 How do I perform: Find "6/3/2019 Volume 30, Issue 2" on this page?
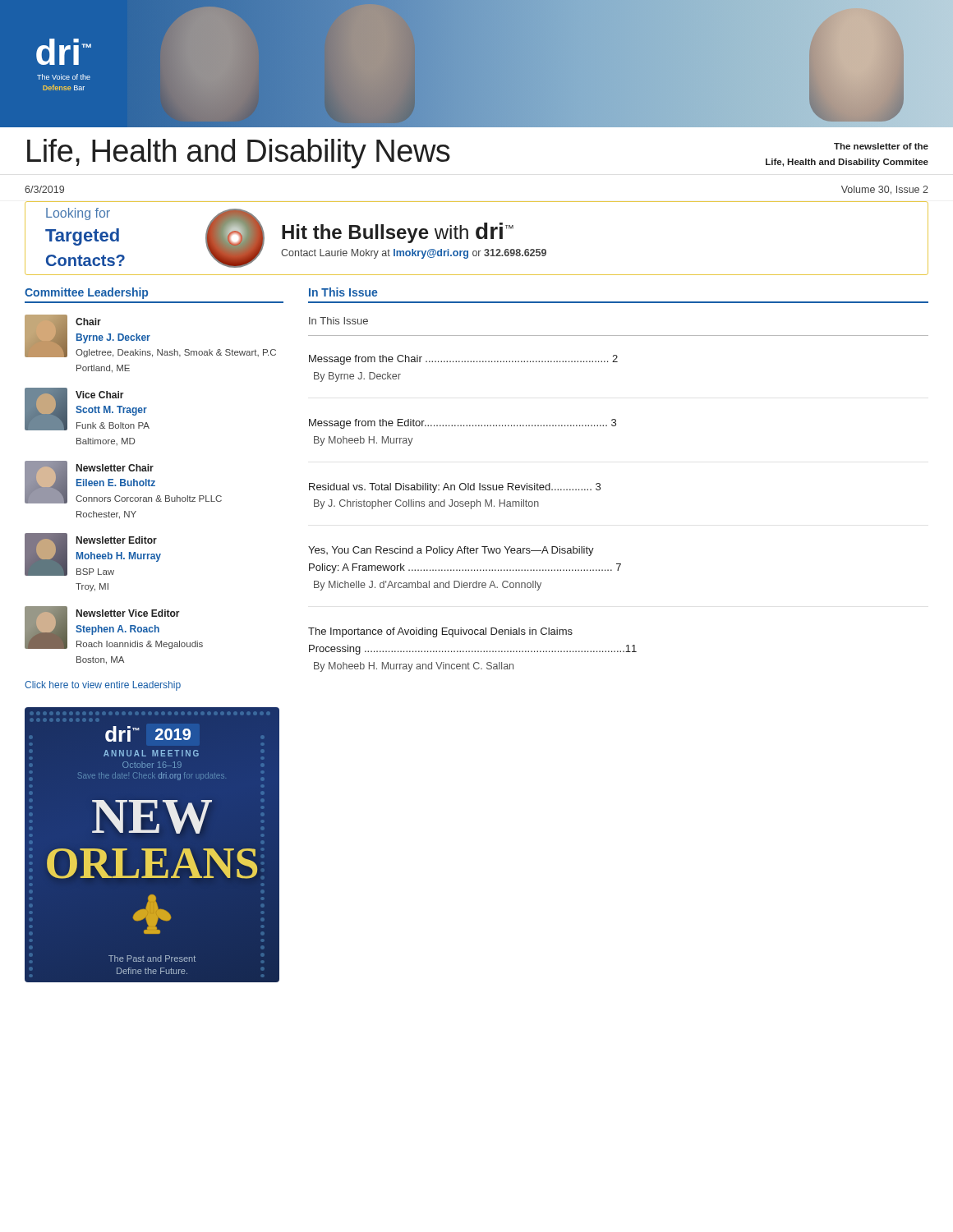476,190
